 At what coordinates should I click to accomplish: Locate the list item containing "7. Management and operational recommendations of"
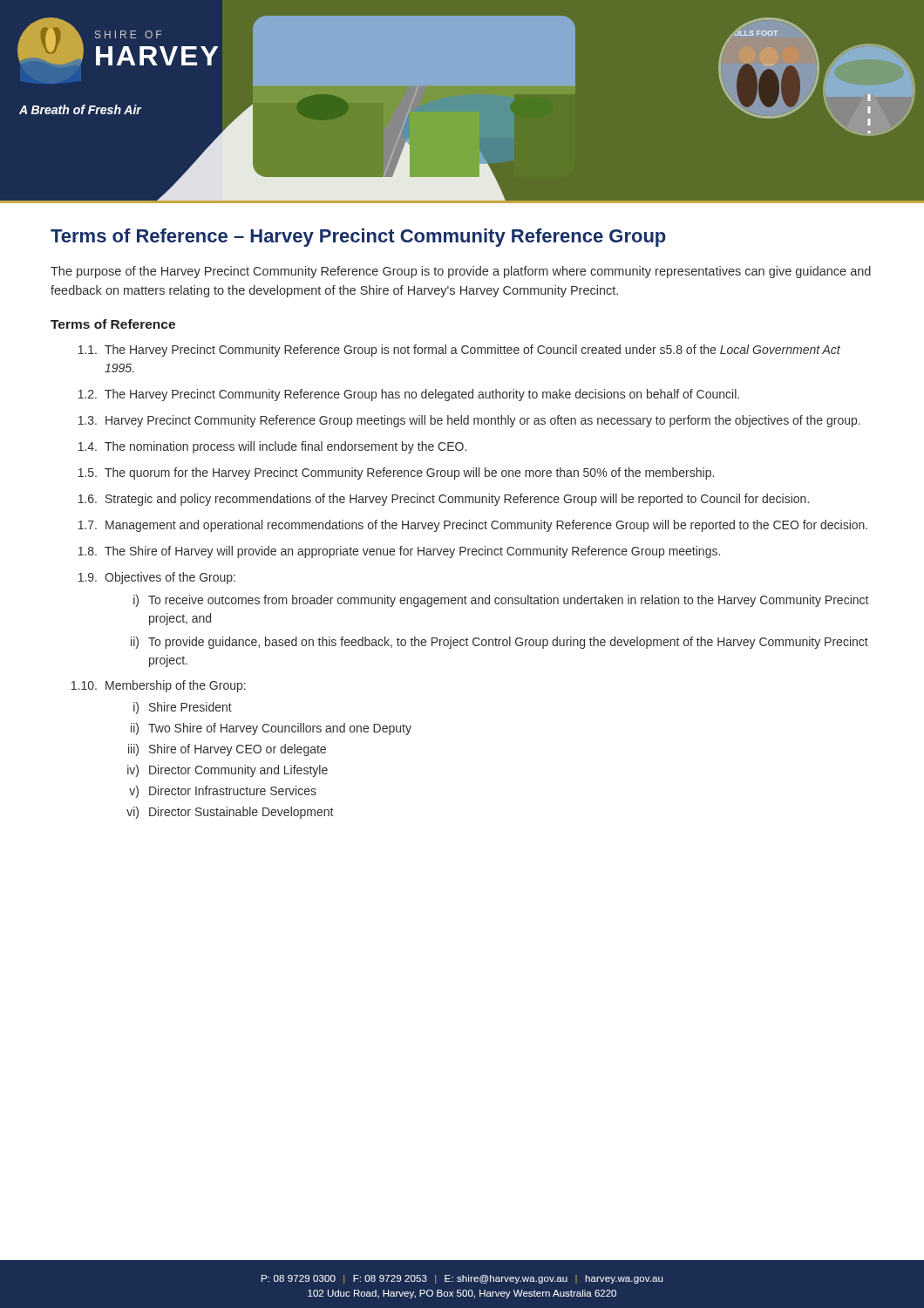pyautogui.click(x=459, y=525)
